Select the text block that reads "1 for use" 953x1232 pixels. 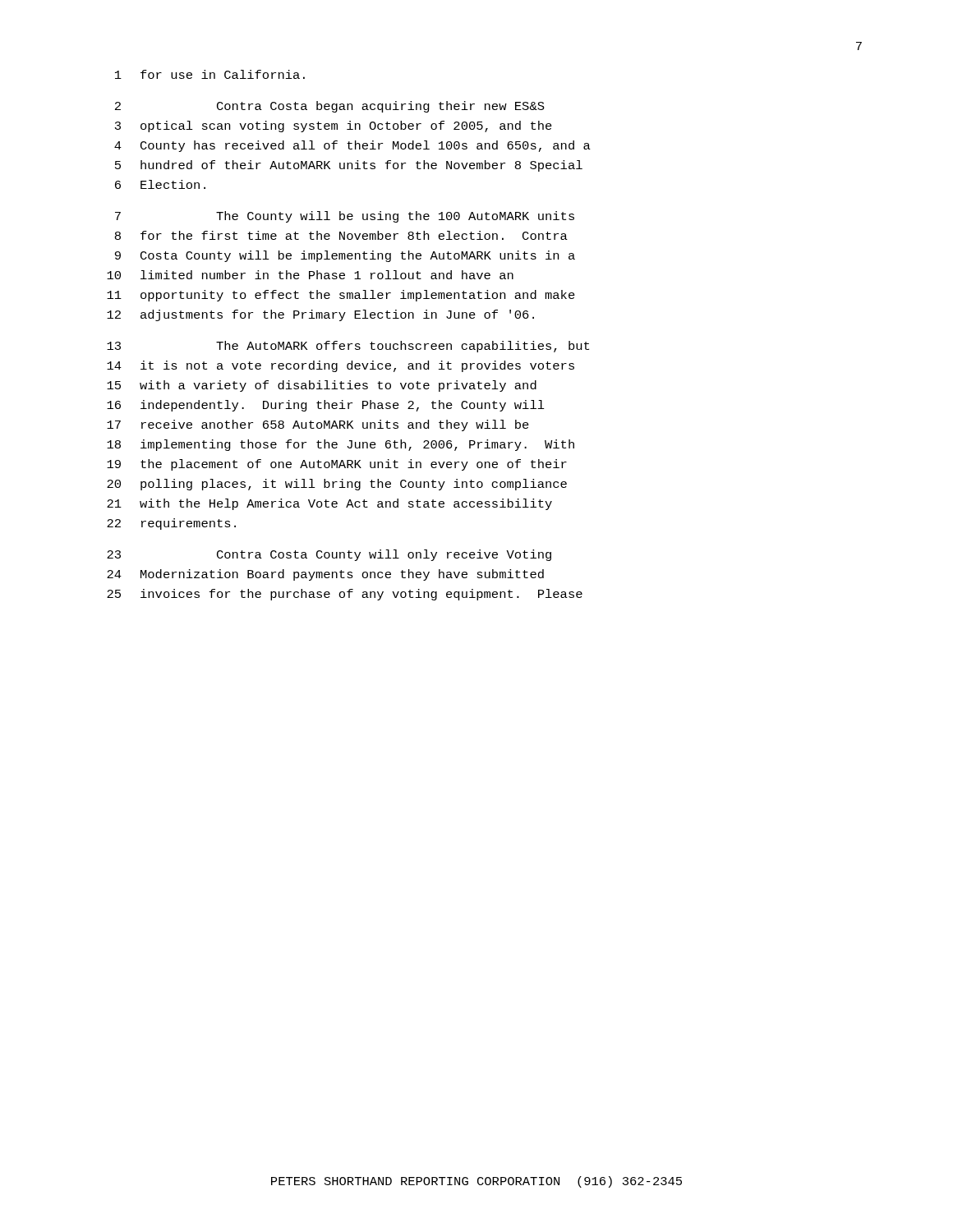pyautogui.click(x=210, y=74)
